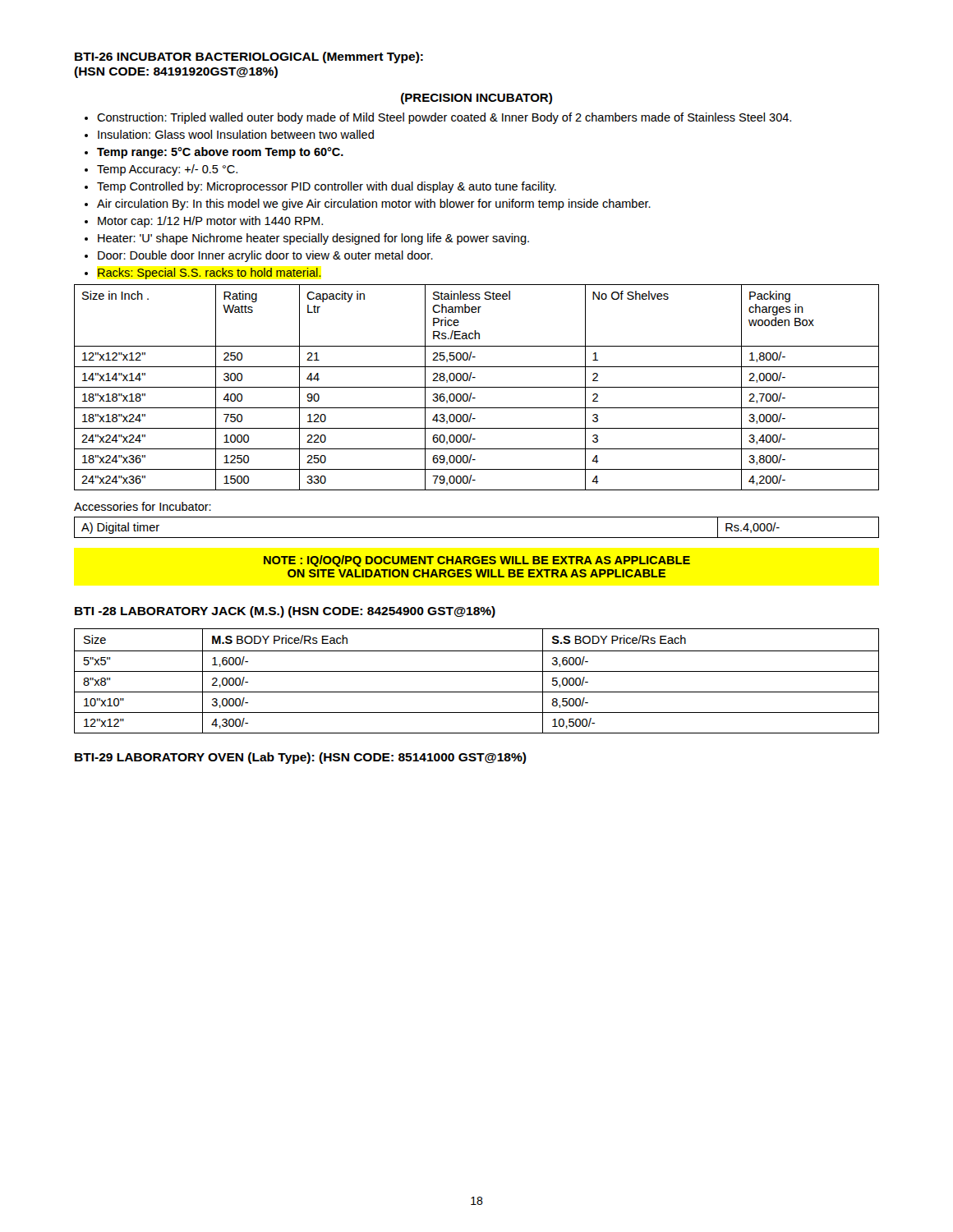
Task: Locate the list item that says "Door: Double door Inner"
Action: click(x=265, y=255)
